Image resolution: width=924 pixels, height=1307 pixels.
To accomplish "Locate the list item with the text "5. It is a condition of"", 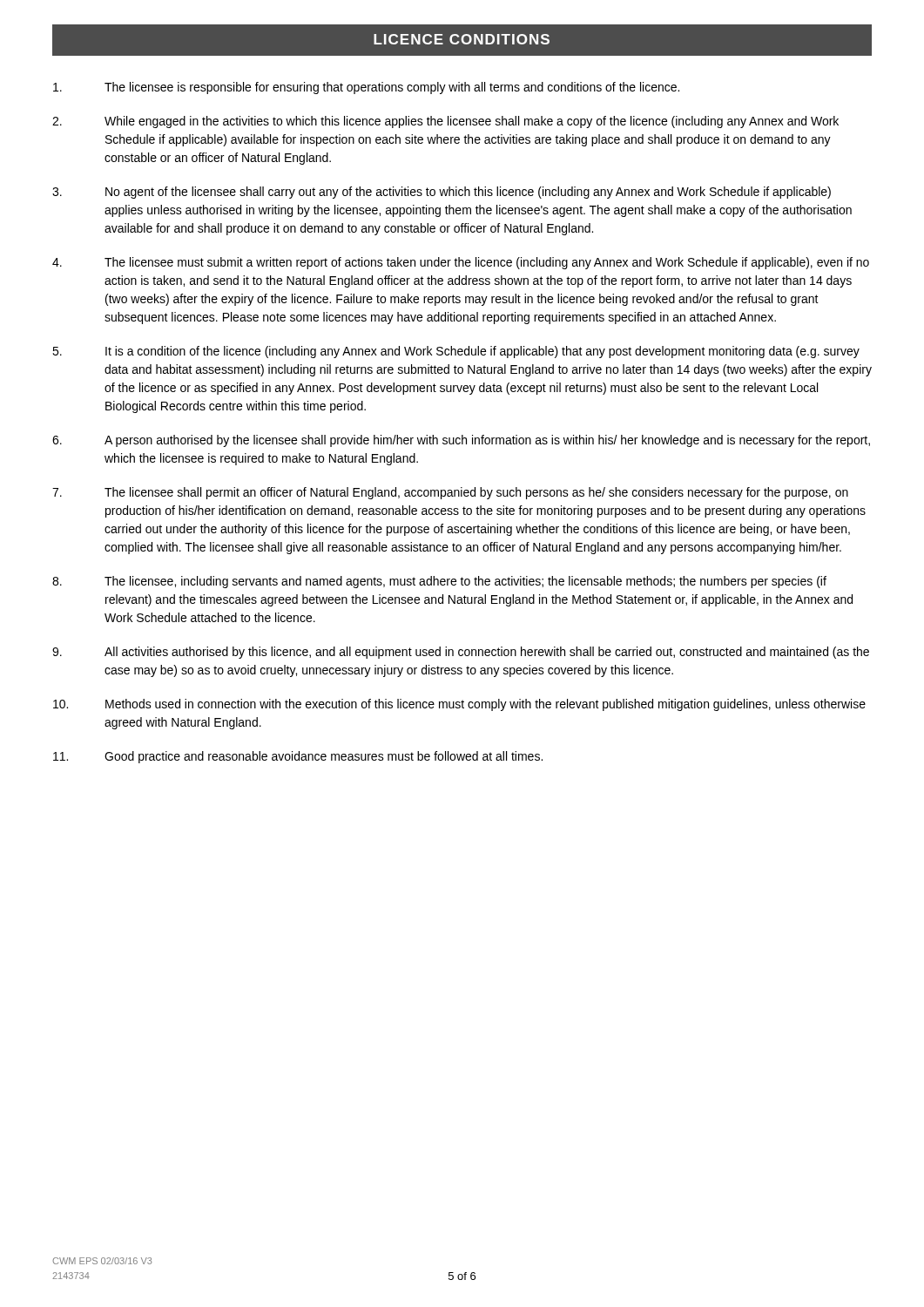I will coord(462,379).
